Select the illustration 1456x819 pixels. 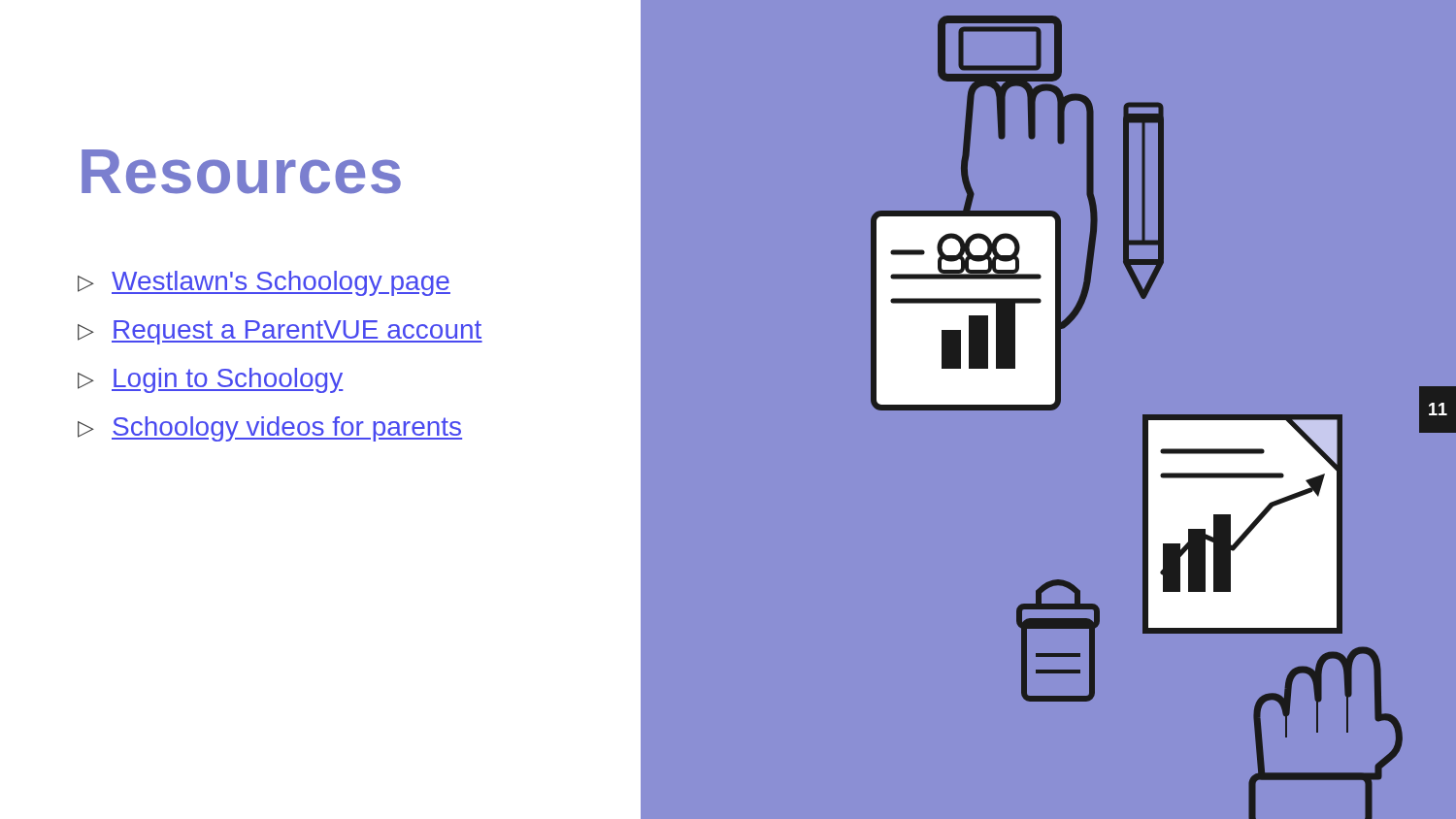click(1048, 410)
